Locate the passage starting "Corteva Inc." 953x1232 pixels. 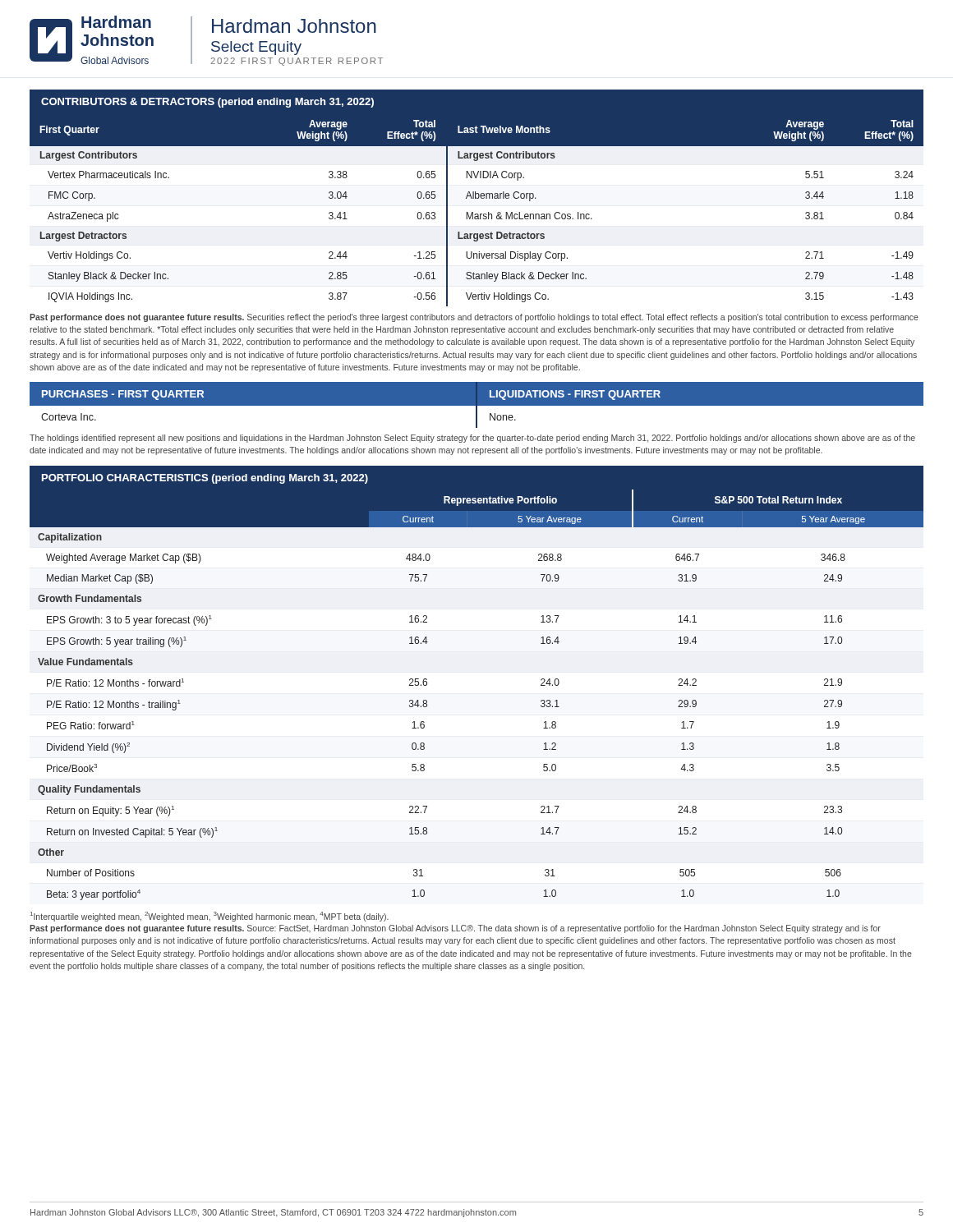[x=69, y=417]
